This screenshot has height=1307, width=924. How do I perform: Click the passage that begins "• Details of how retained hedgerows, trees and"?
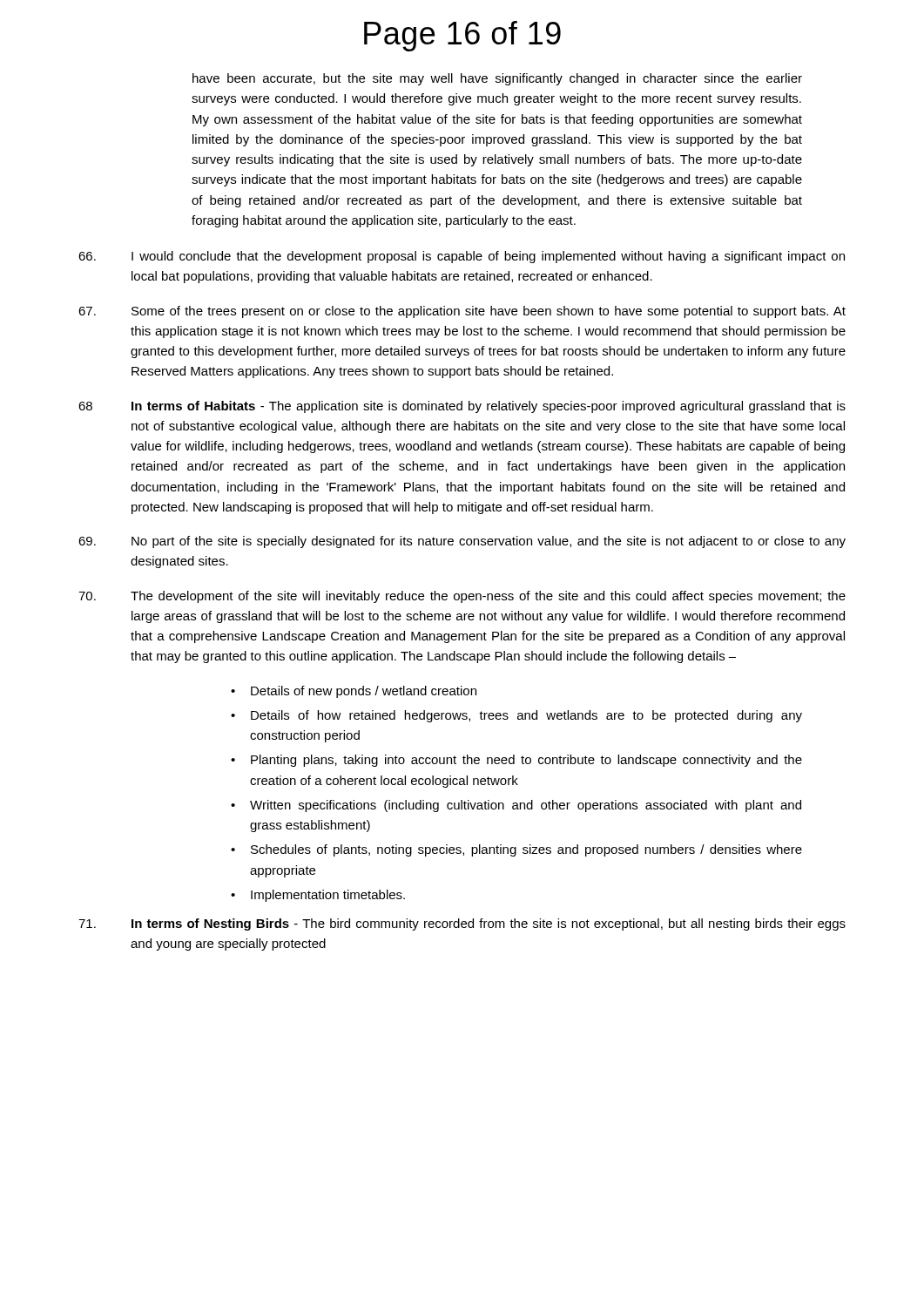point(516,725)
